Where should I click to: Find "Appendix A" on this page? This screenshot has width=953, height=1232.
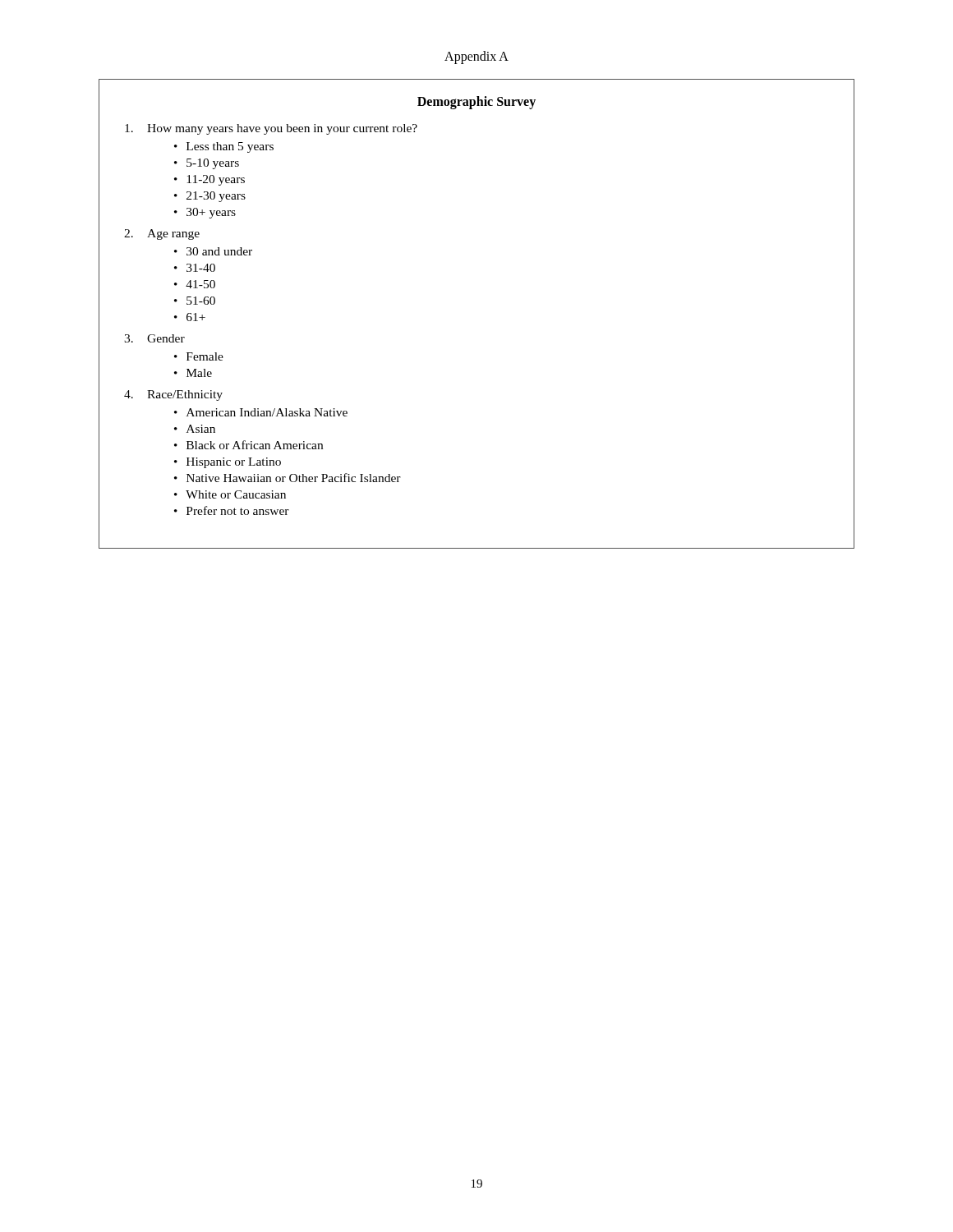(x=476, y=56)
